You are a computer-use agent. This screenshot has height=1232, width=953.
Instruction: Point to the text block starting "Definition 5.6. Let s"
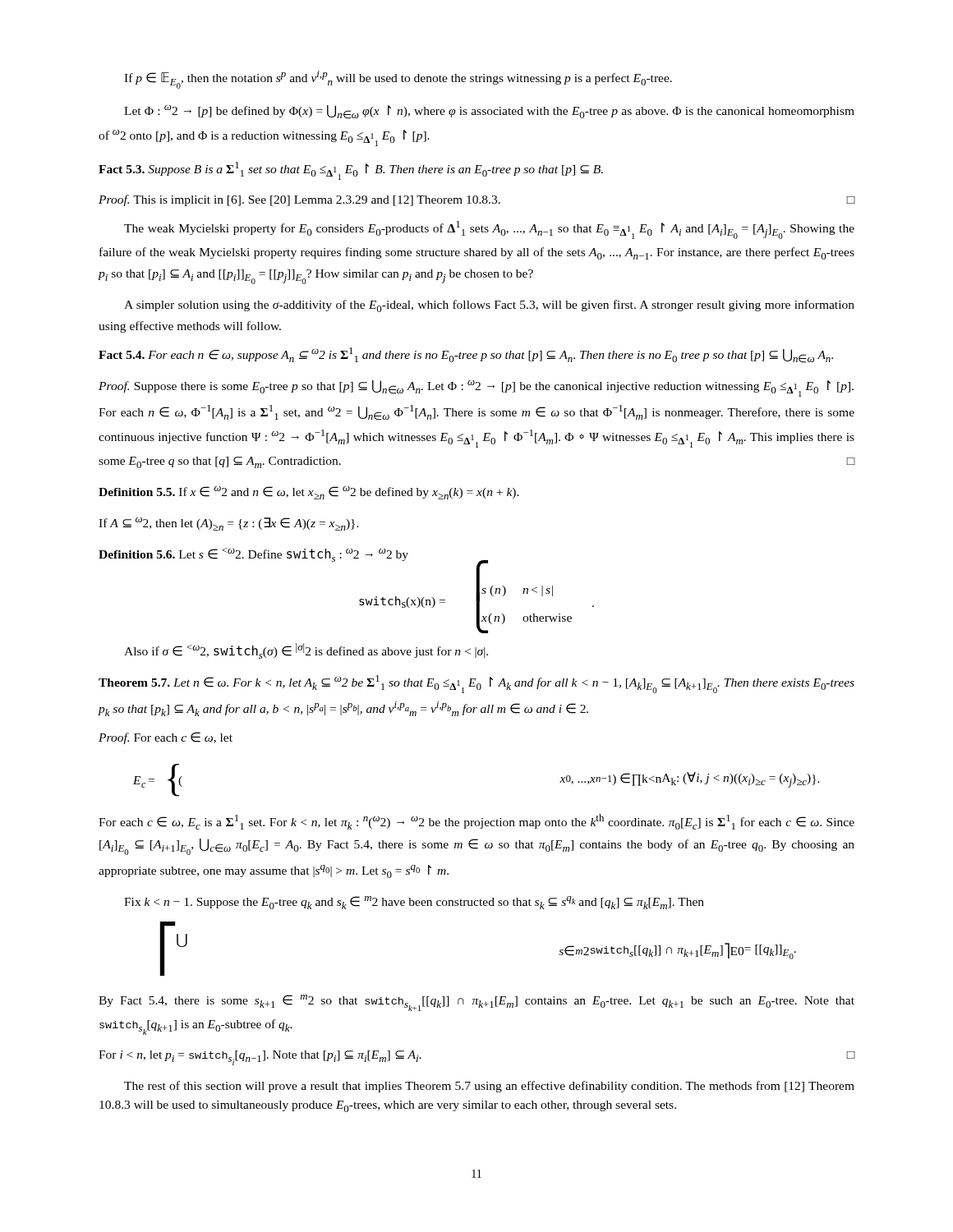coord(476,554)
